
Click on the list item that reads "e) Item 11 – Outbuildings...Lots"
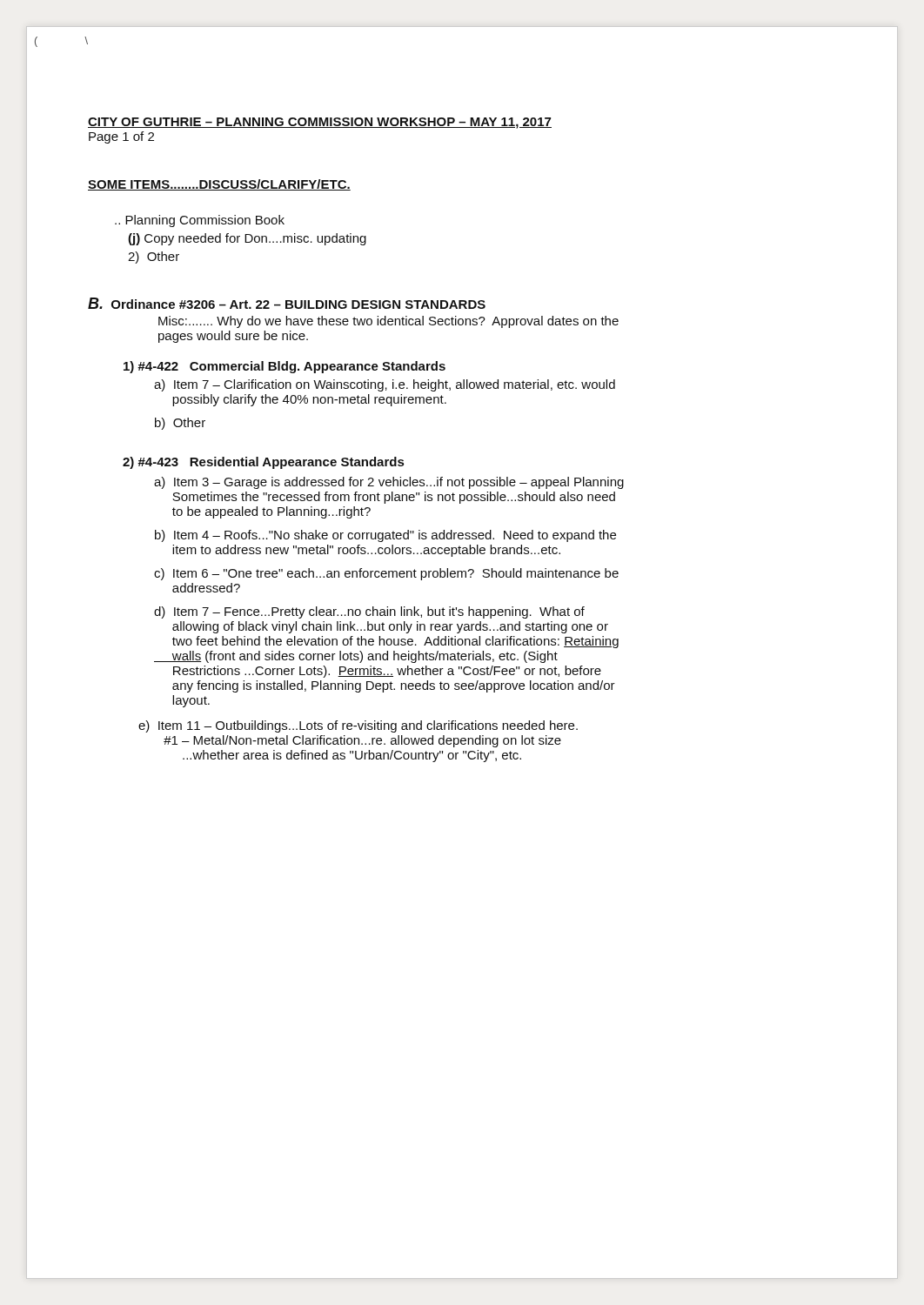359,740
